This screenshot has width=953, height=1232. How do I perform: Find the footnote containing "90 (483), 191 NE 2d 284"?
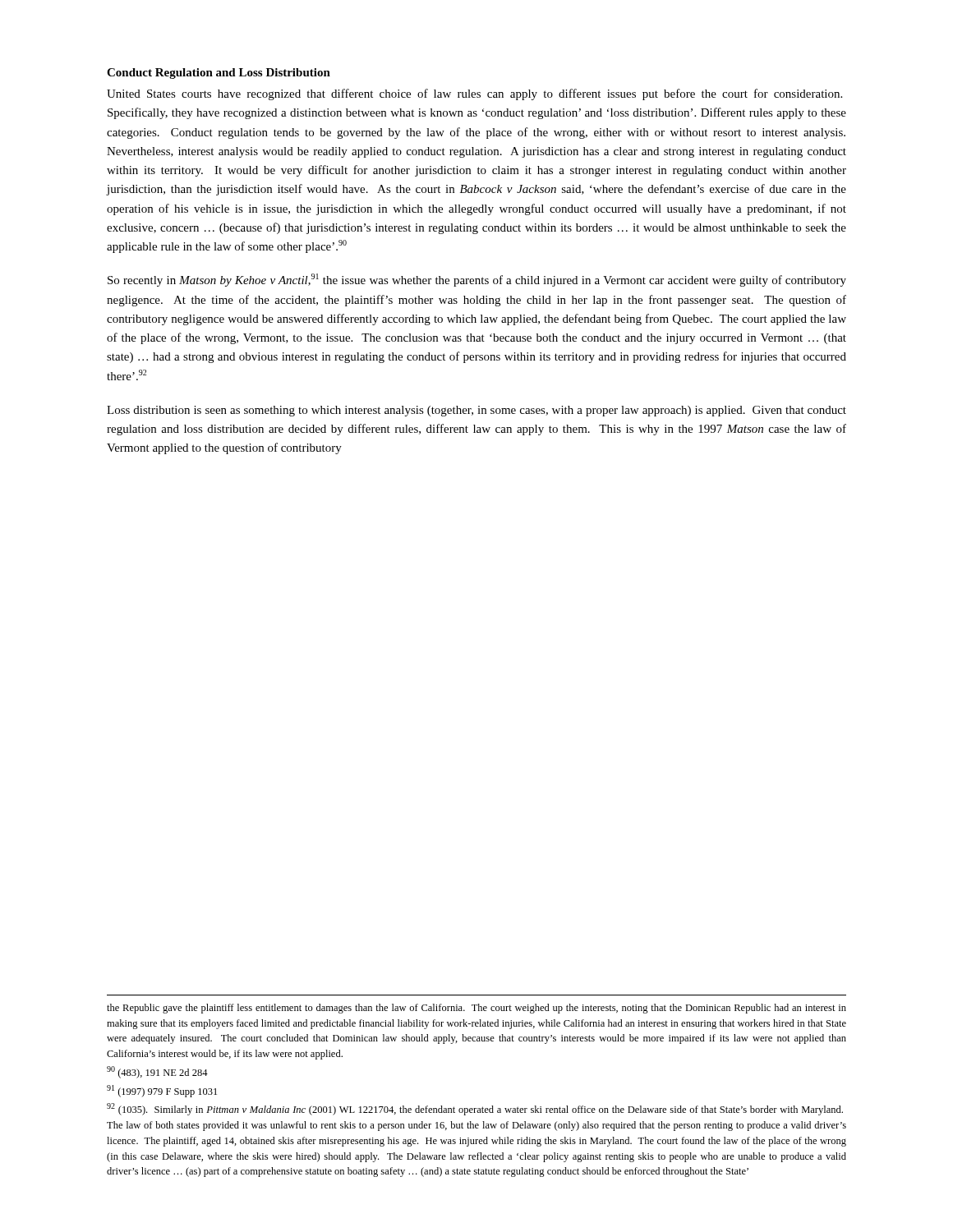click(157, 1072)
